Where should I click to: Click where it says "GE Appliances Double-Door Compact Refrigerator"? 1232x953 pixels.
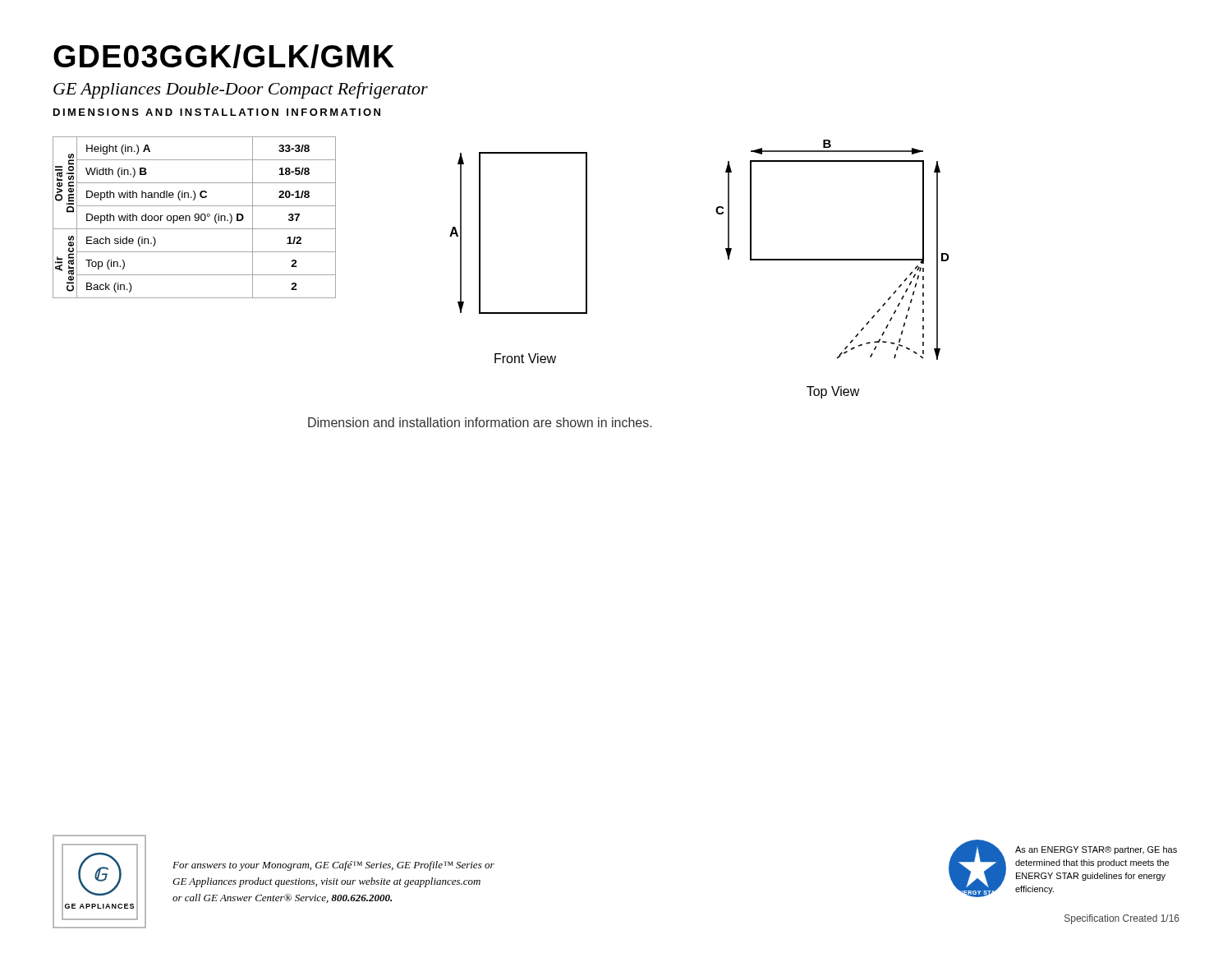240,88
